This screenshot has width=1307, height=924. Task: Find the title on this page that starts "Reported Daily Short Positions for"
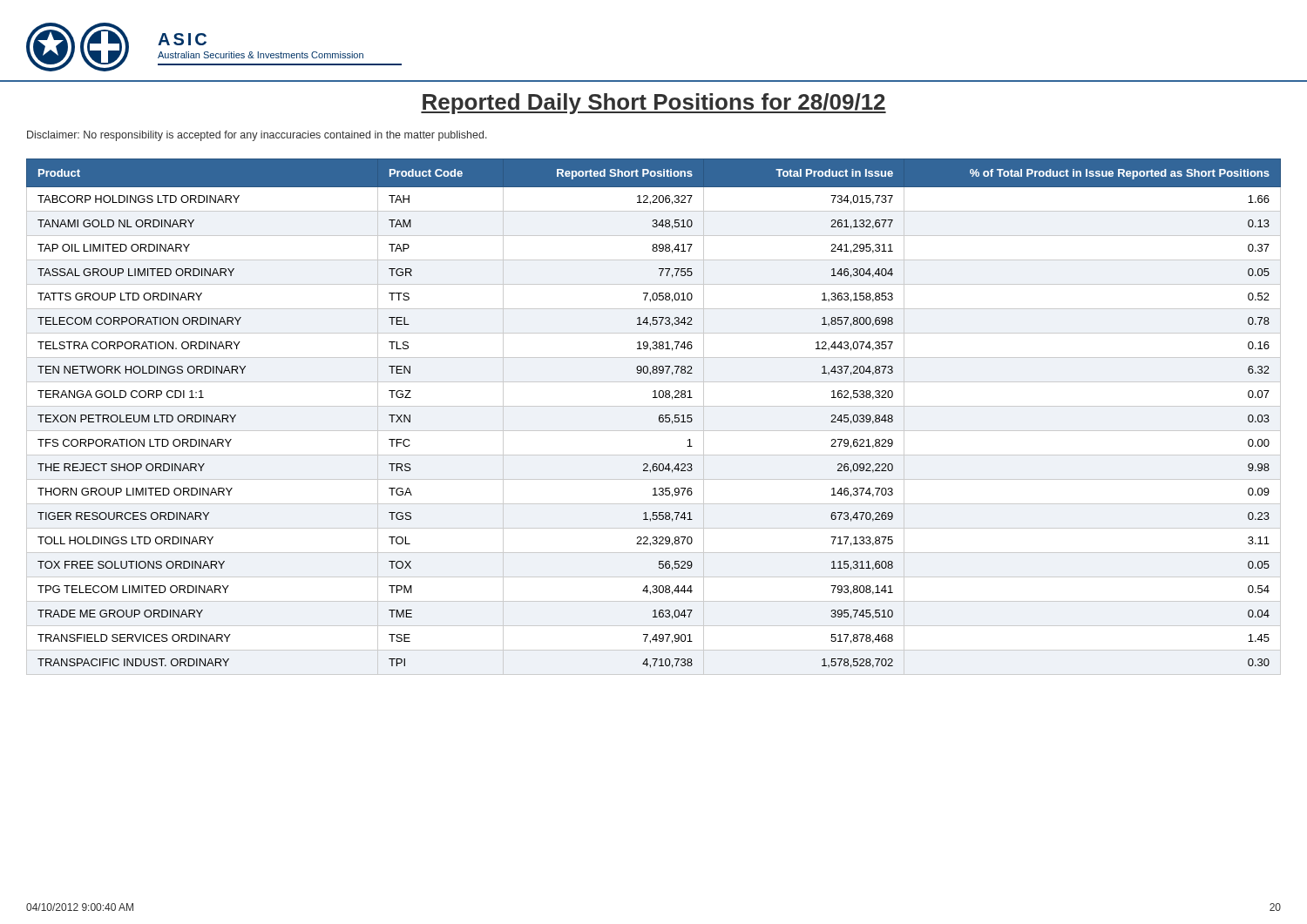click(654, 102)
